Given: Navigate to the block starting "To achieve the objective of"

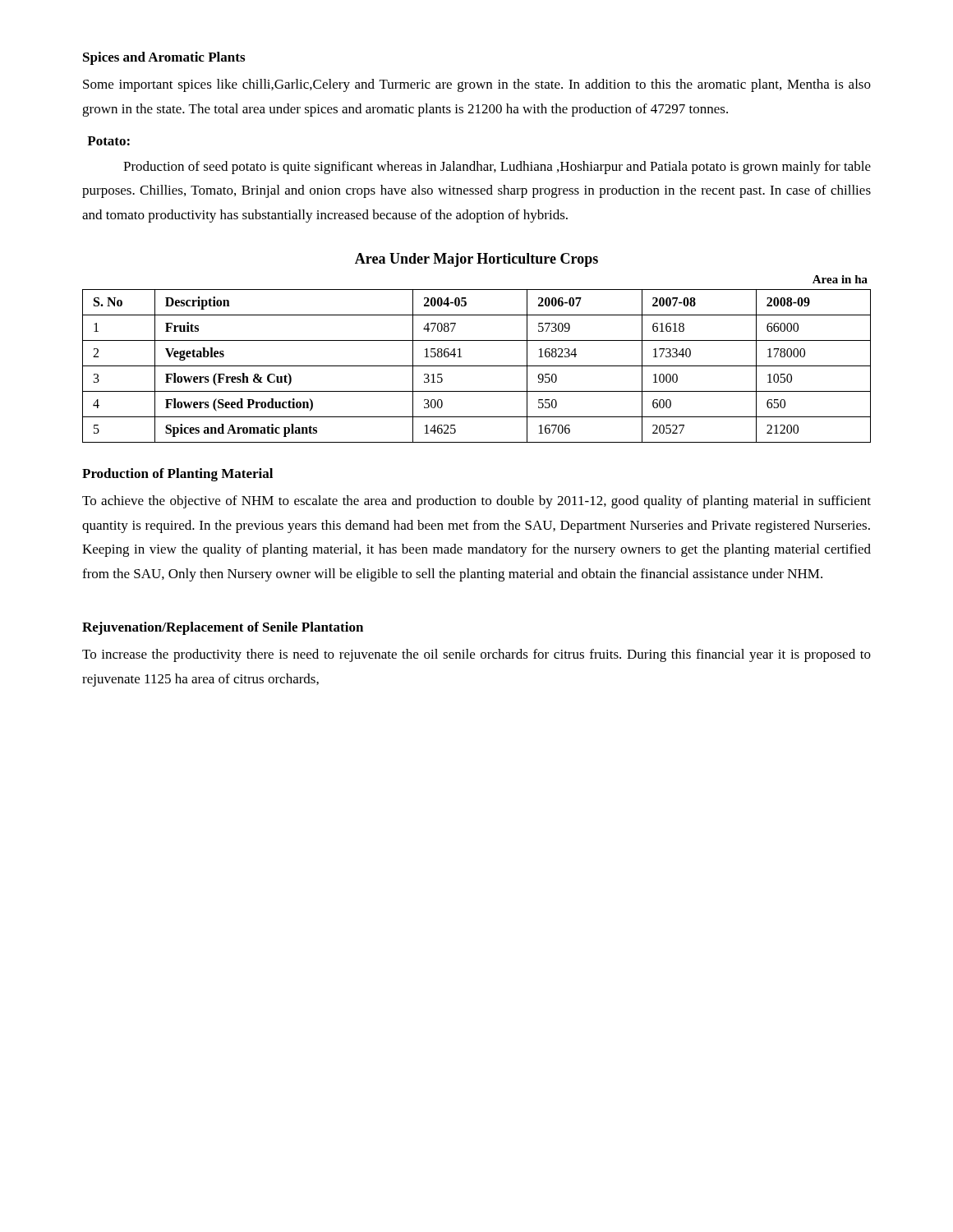Looking at the screenshot, I should coord(476,537).
